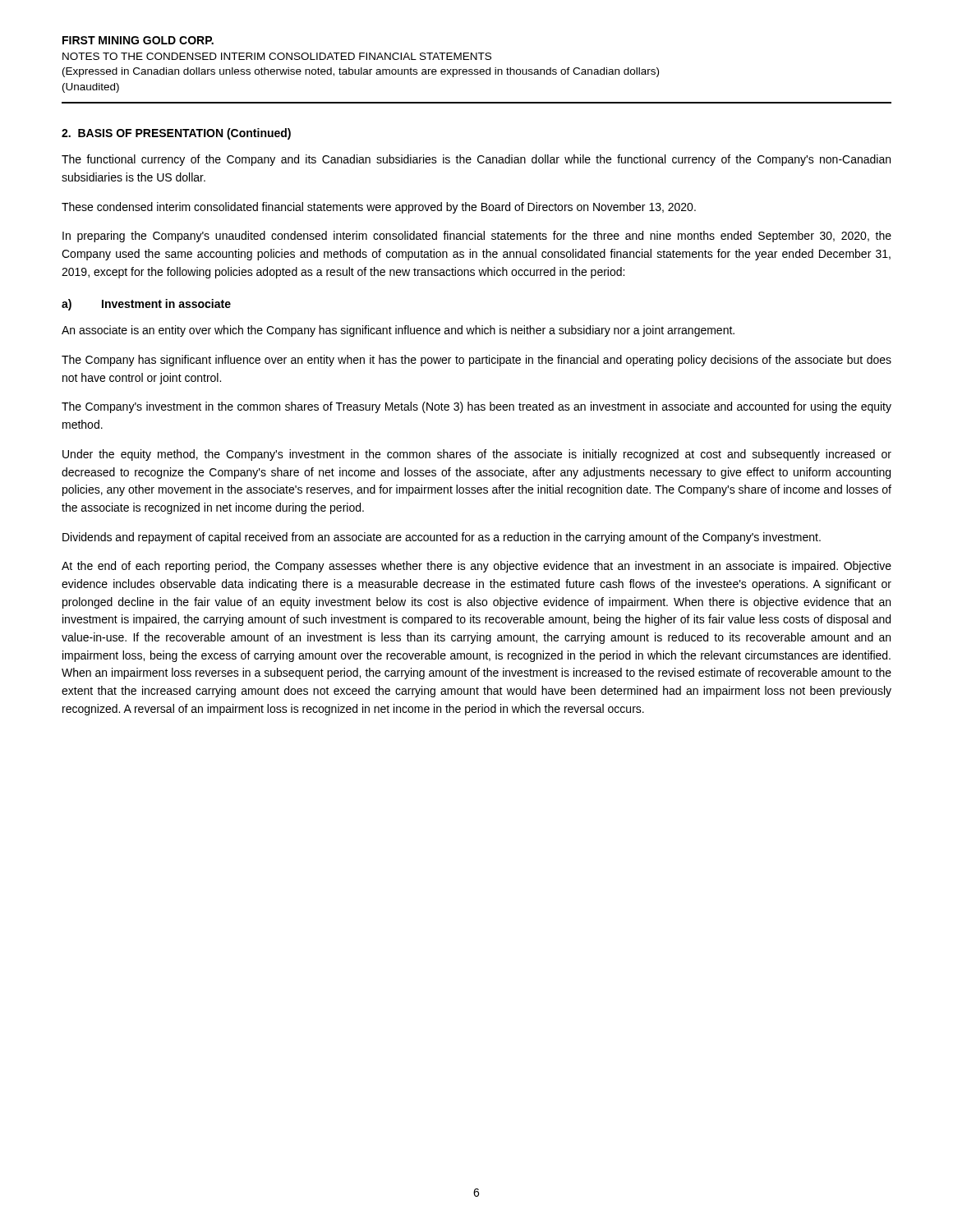Click on the text block that says "The Company's investment in the common shares"
Screen dimensions: 1232x953
(x=476, y=416)
